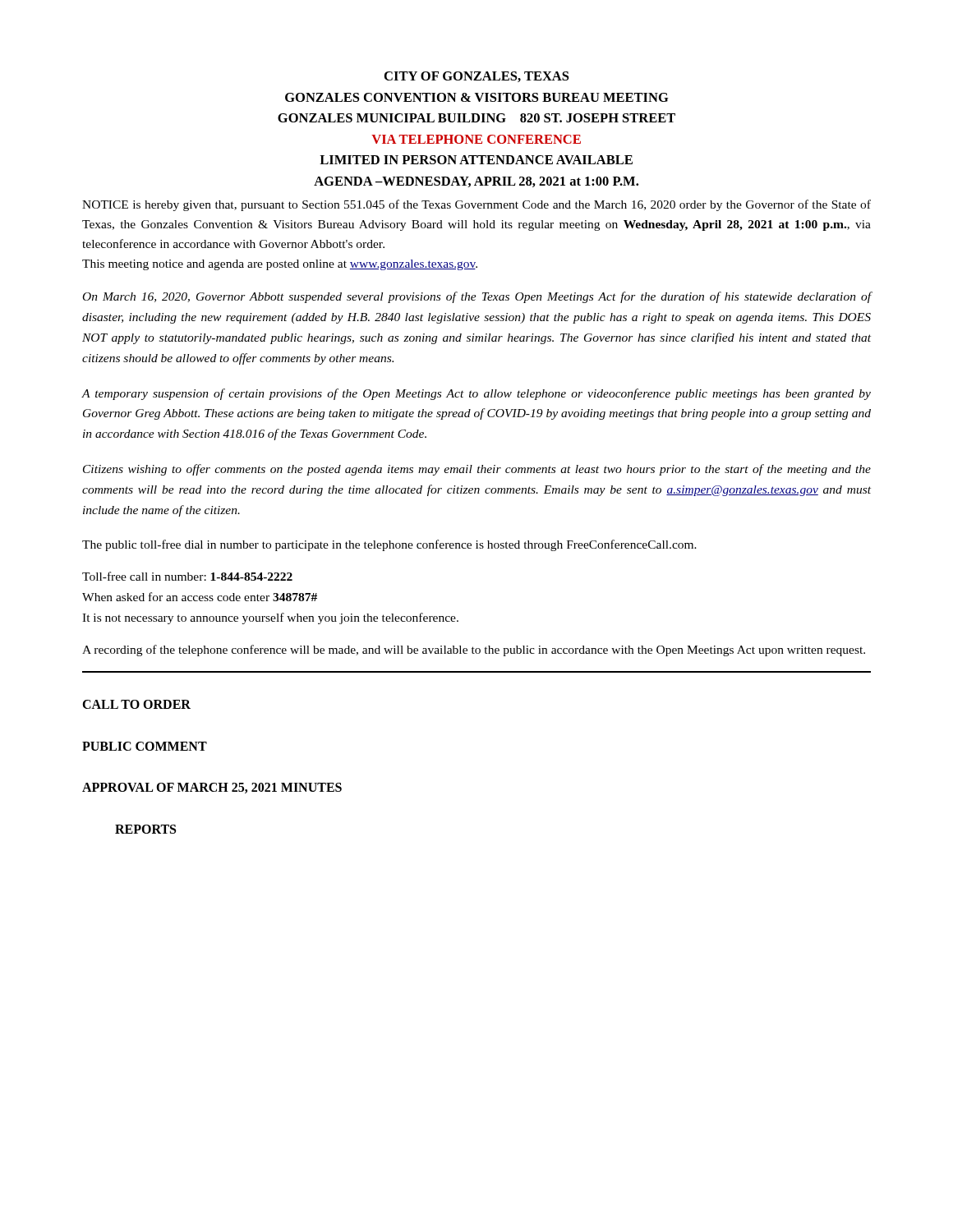Find the passage starting "A temporary suspension of certain provisions of"

coord(476,413)
